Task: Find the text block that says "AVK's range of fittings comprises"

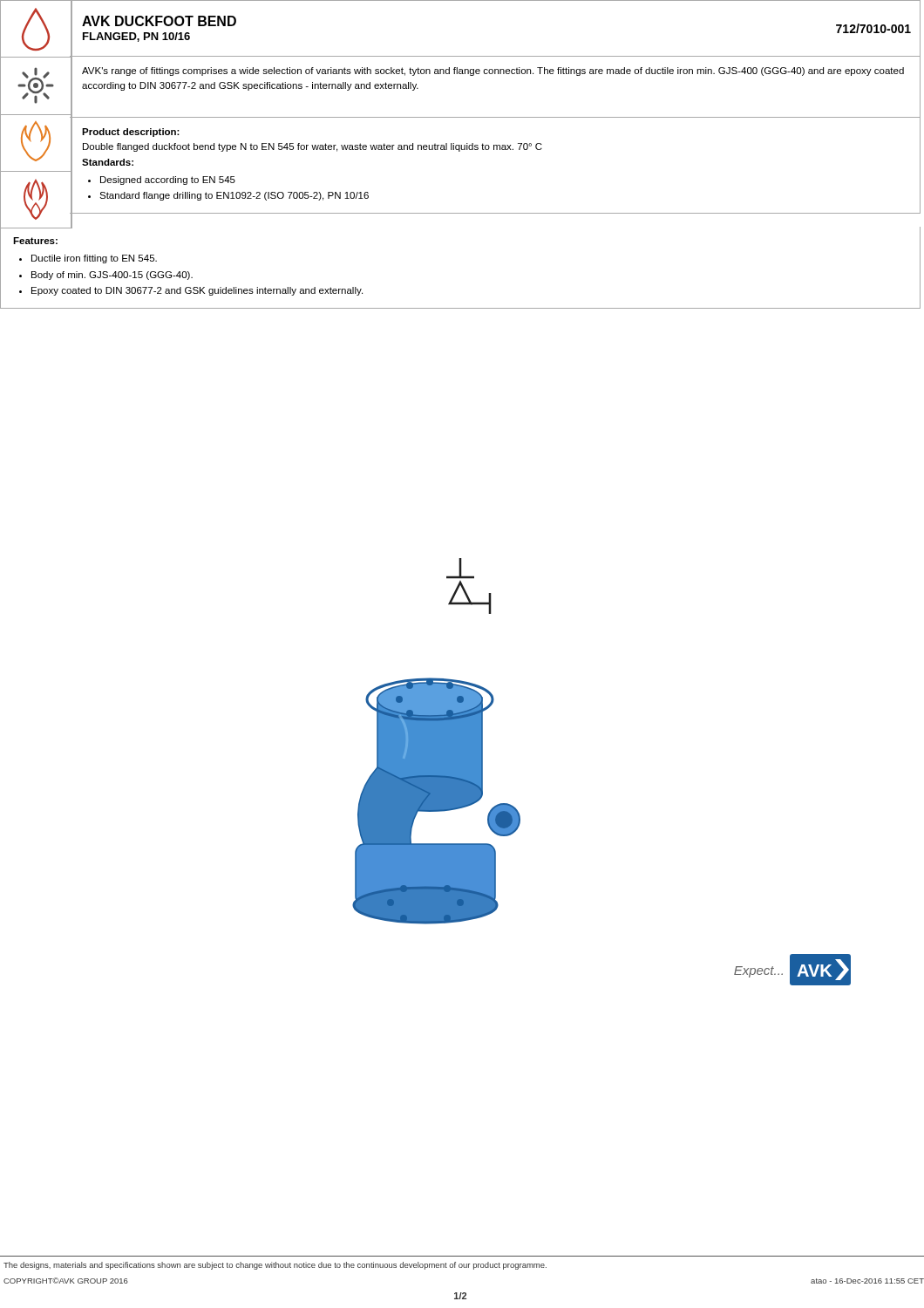Action: (x=493, y=78)
